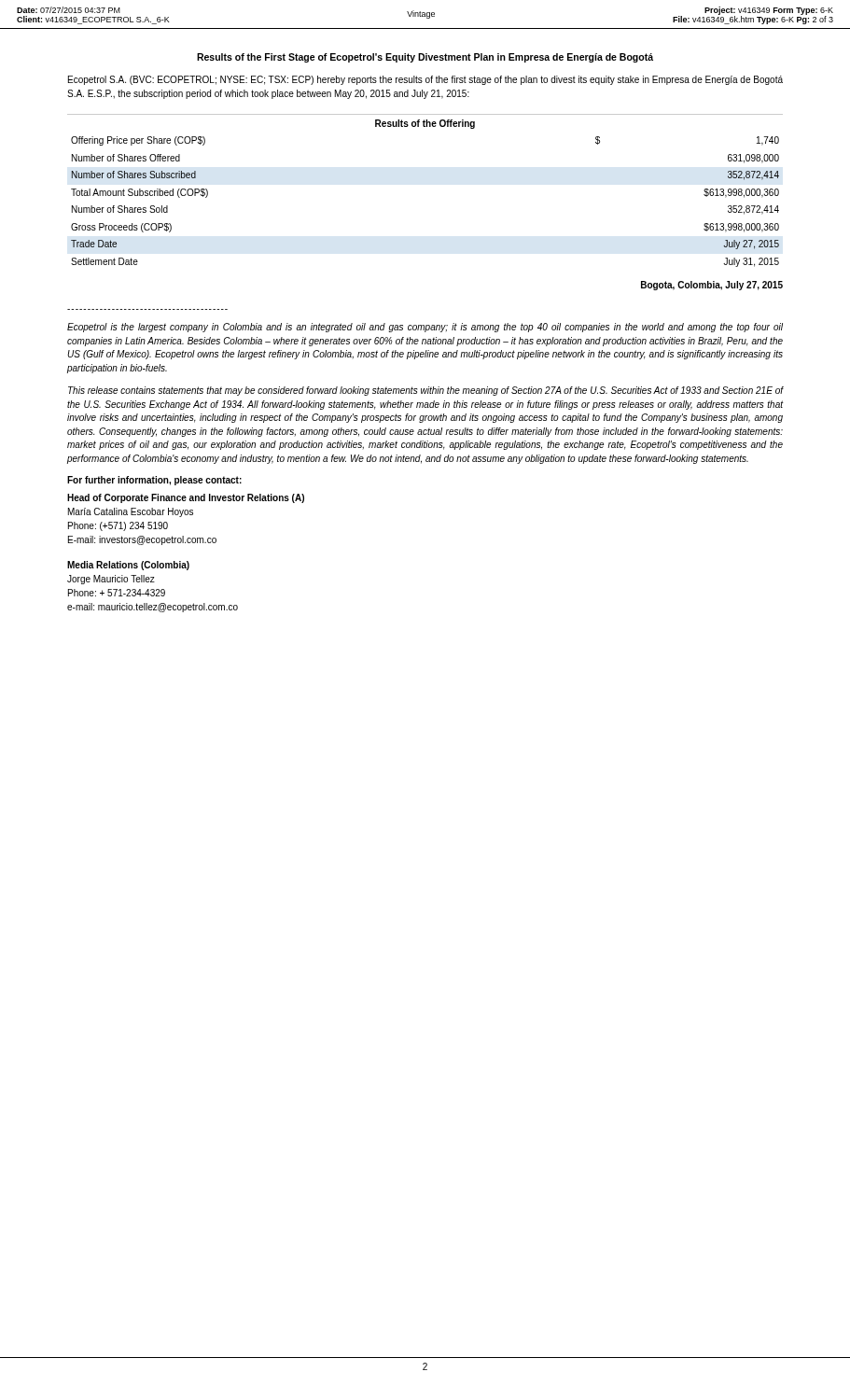Click the section header
Screen dimensions: 1400x850
click(425, 57)
